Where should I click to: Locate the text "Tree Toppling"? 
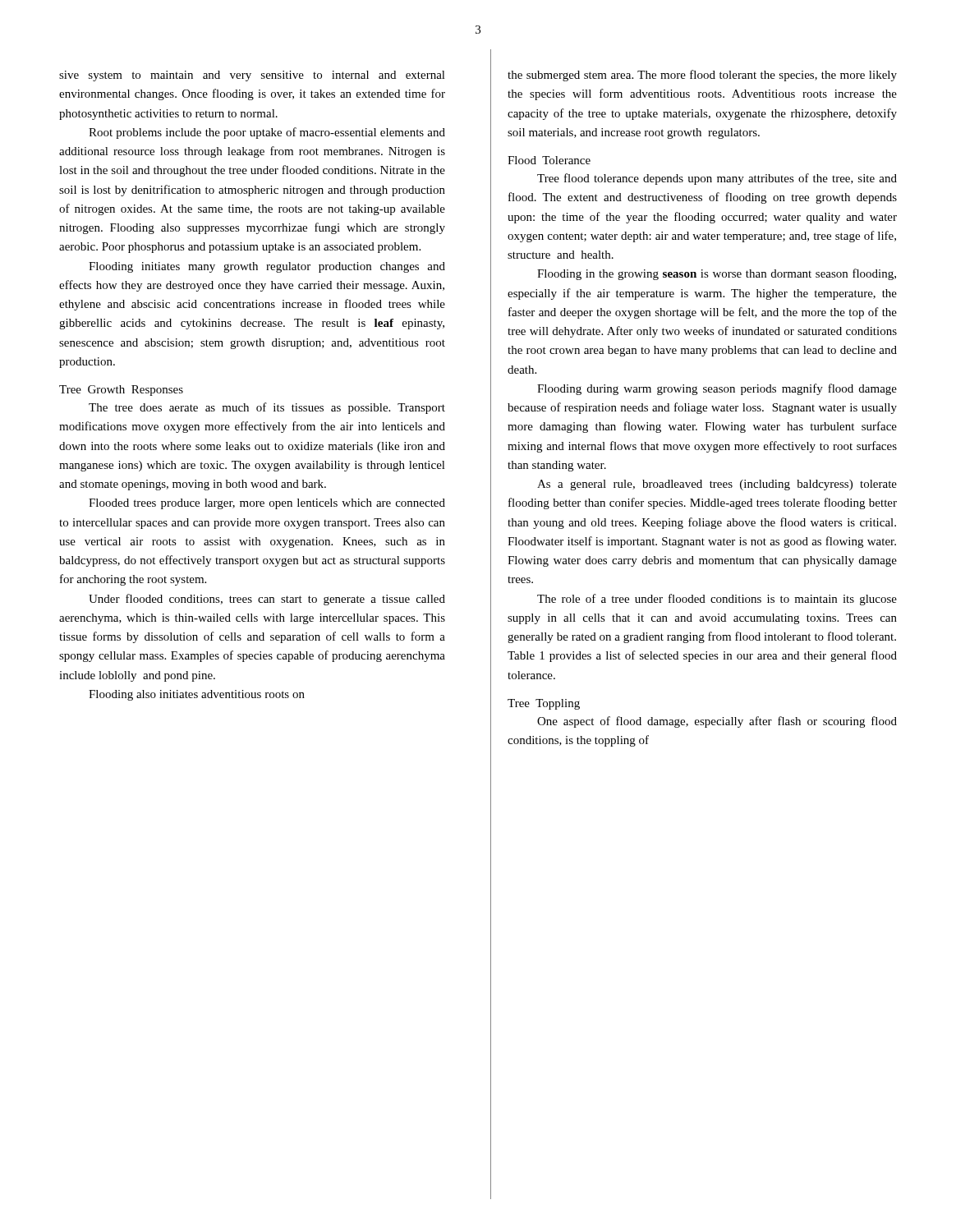[x=544, y=703]
